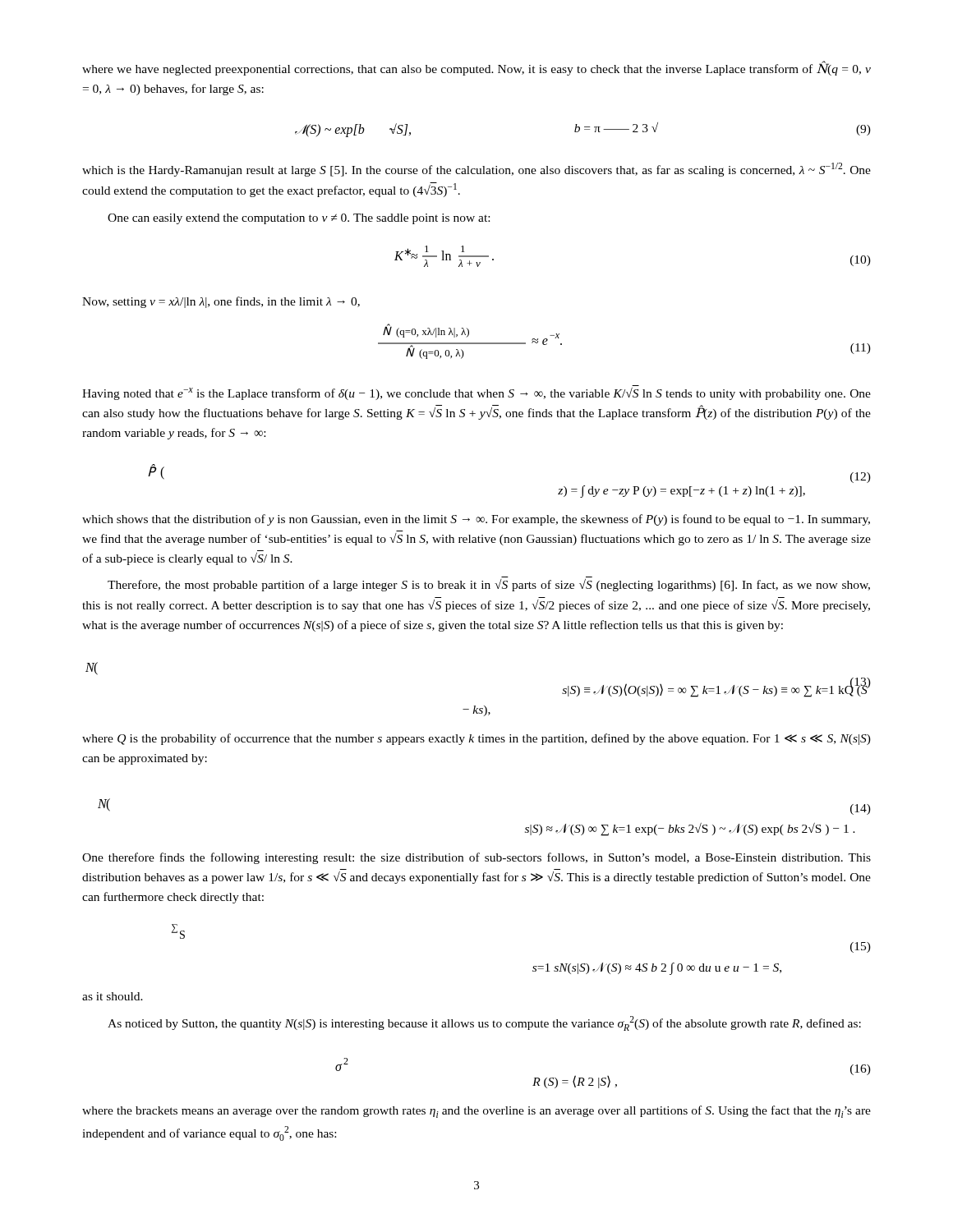
Task: Find "as it should." on this page
Action: [113, 996]
